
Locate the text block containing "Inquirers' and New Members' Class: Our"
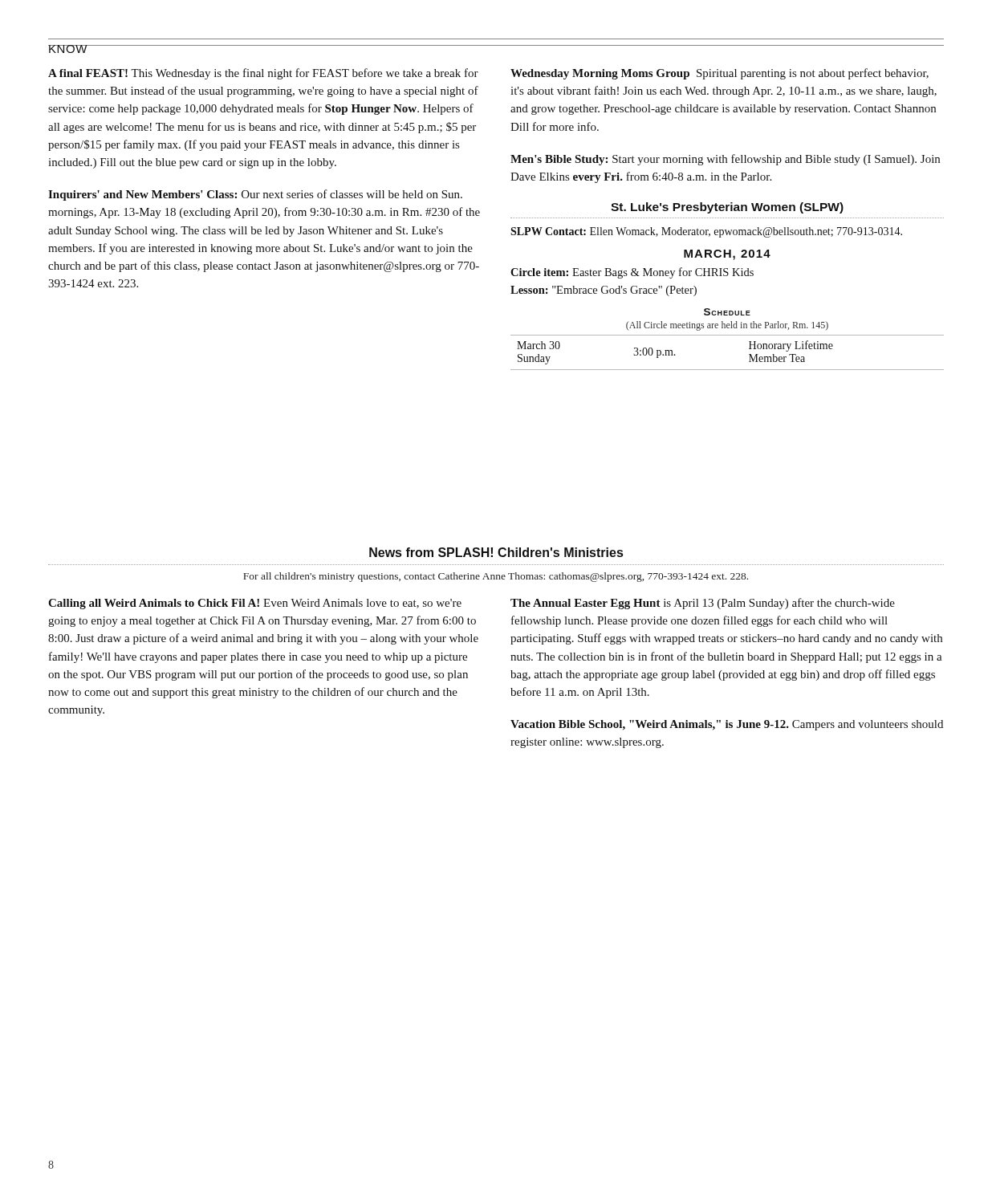(264, 239)
